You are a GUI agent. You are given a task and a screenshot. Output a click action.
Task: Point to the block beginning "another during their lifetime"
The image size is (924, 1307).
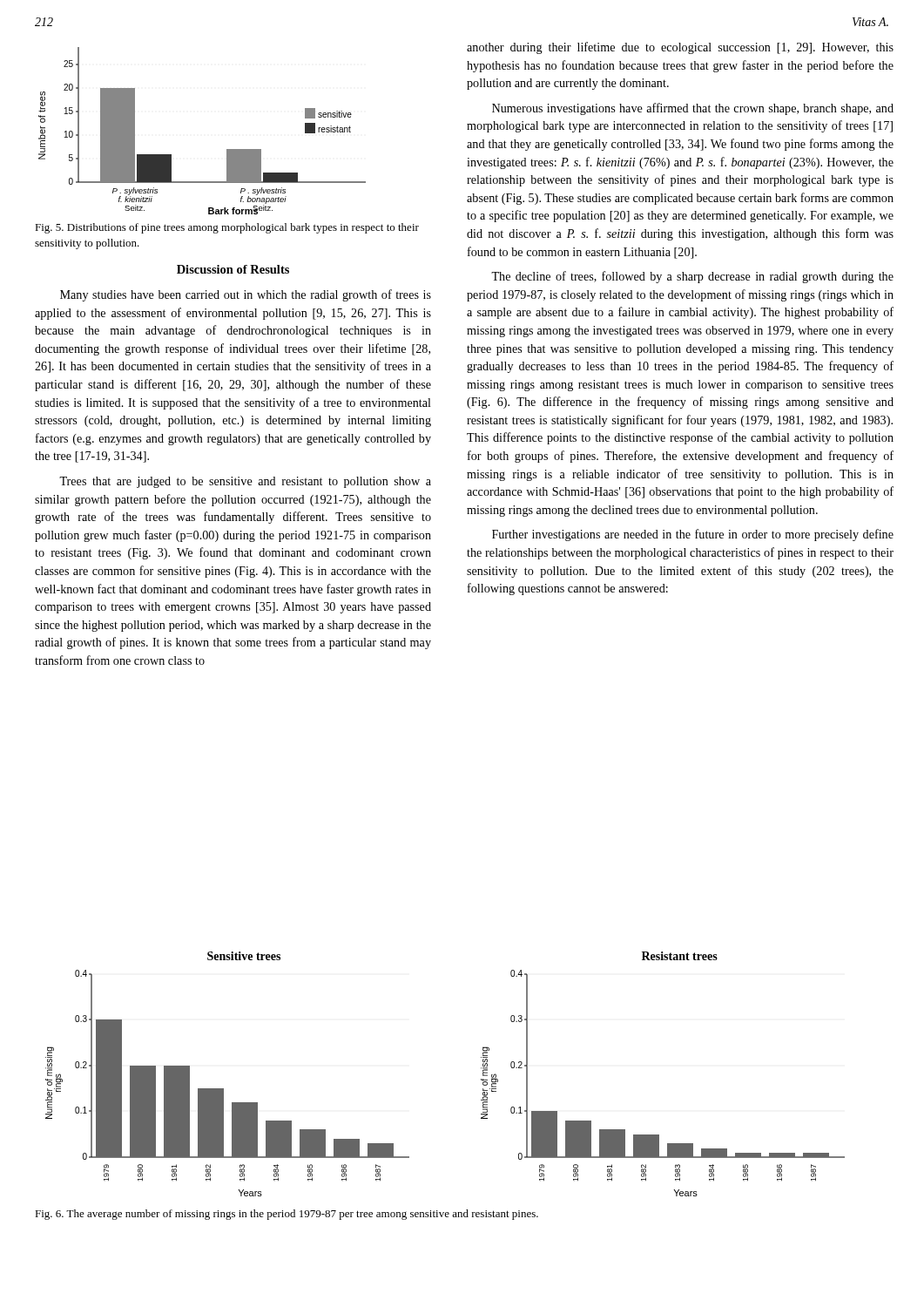tap(680, 65)
